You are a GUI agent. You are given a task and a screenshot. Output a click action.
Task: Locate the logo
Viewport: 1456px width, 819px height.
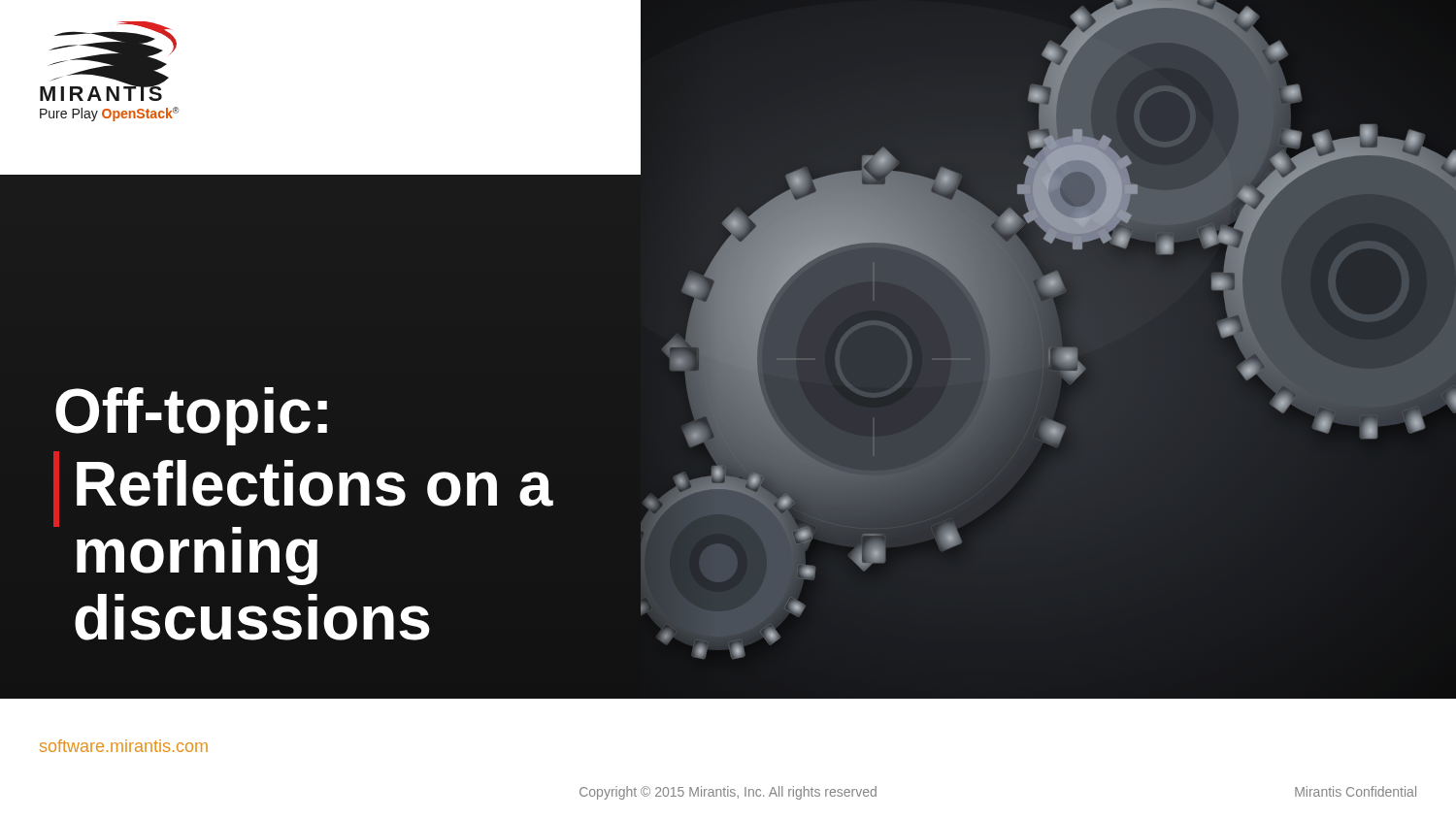155,74
